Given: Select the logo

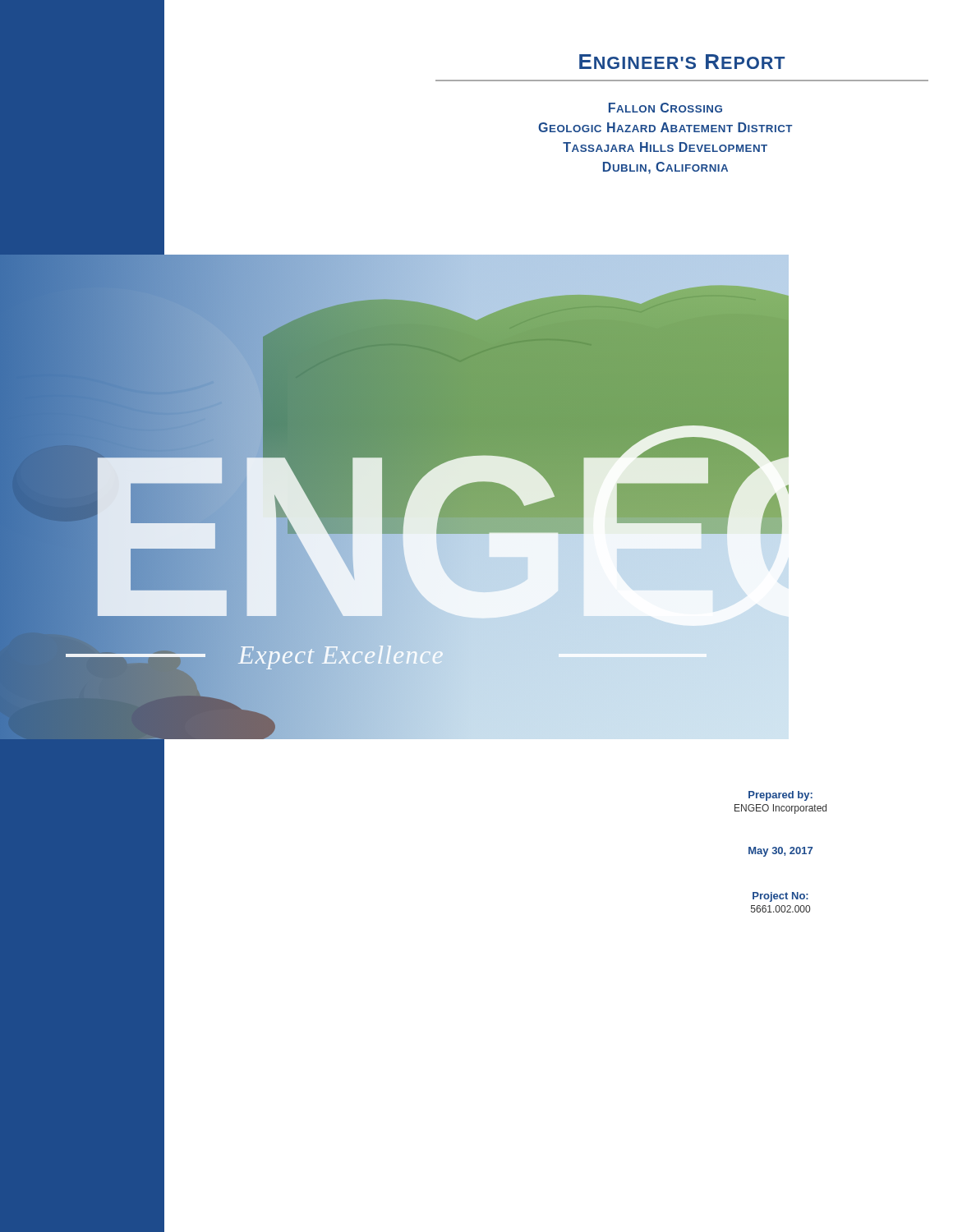Looking at the screenshot, I should coord(394,497).
